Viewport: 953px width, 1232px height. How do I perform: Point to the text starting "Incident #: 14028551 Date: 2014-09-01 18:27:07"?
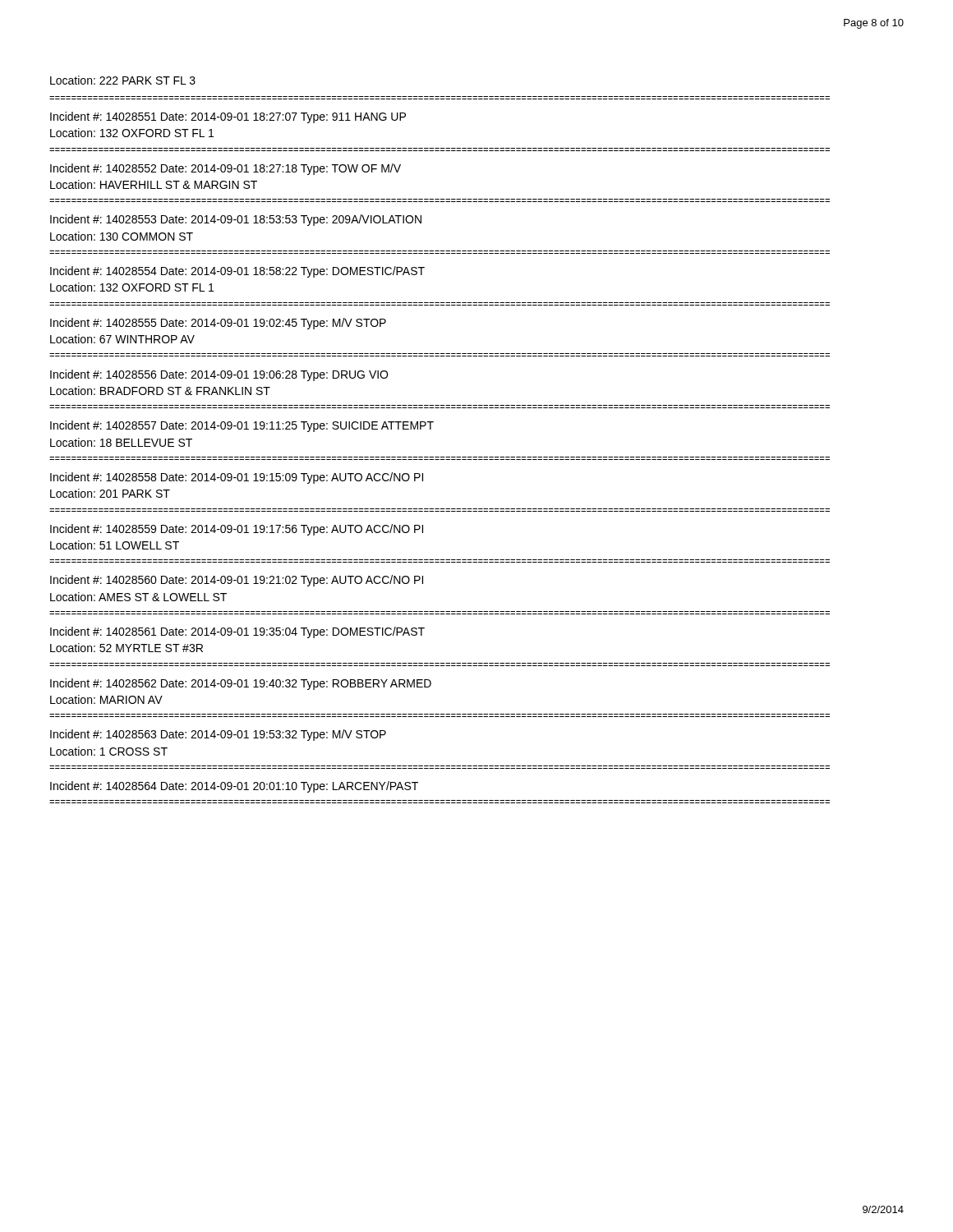click(228, 117)
